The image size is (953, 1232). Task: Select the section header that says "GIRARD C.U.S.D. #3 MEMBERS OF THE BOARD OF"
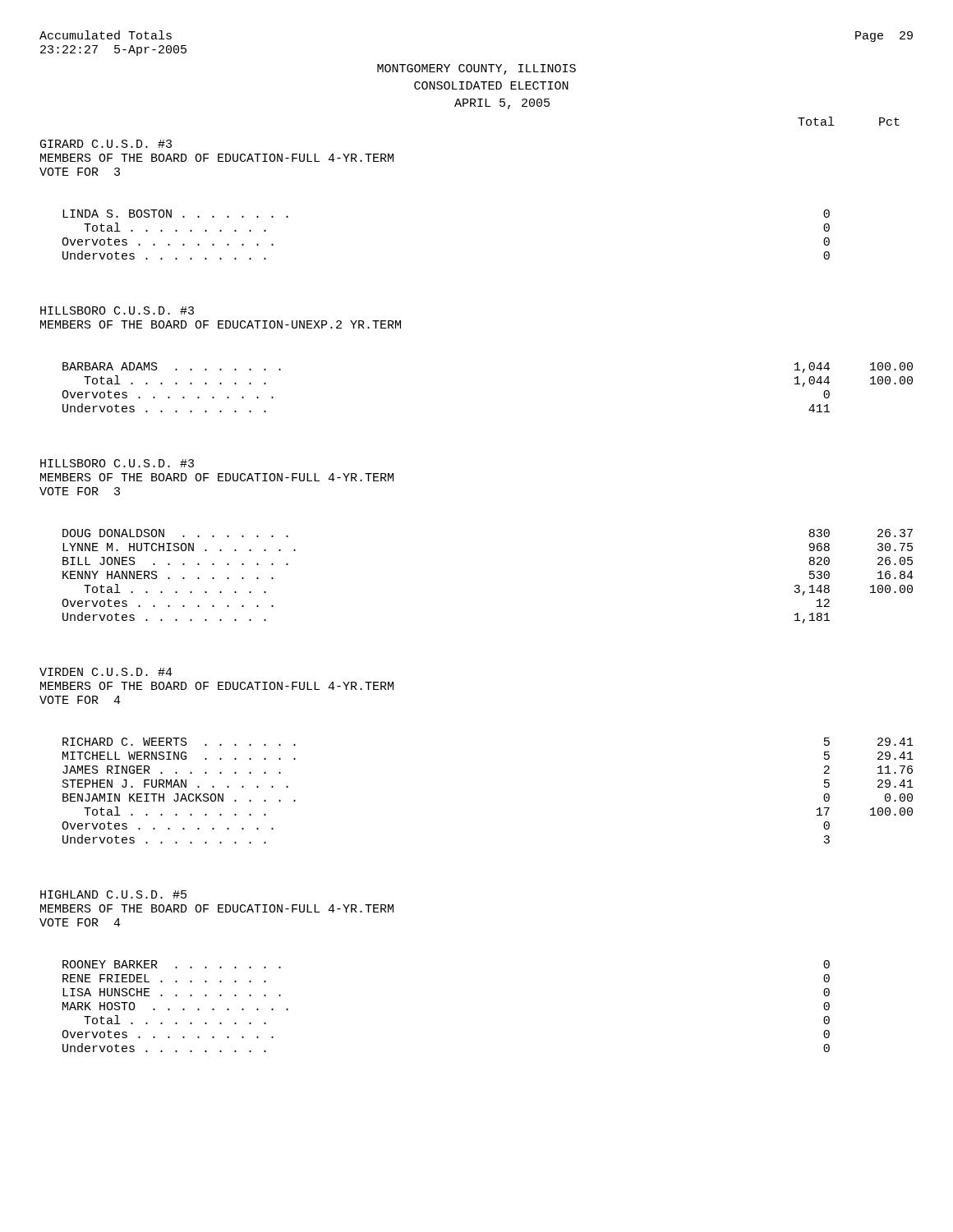pyautogui.click(x=217, y=159)
